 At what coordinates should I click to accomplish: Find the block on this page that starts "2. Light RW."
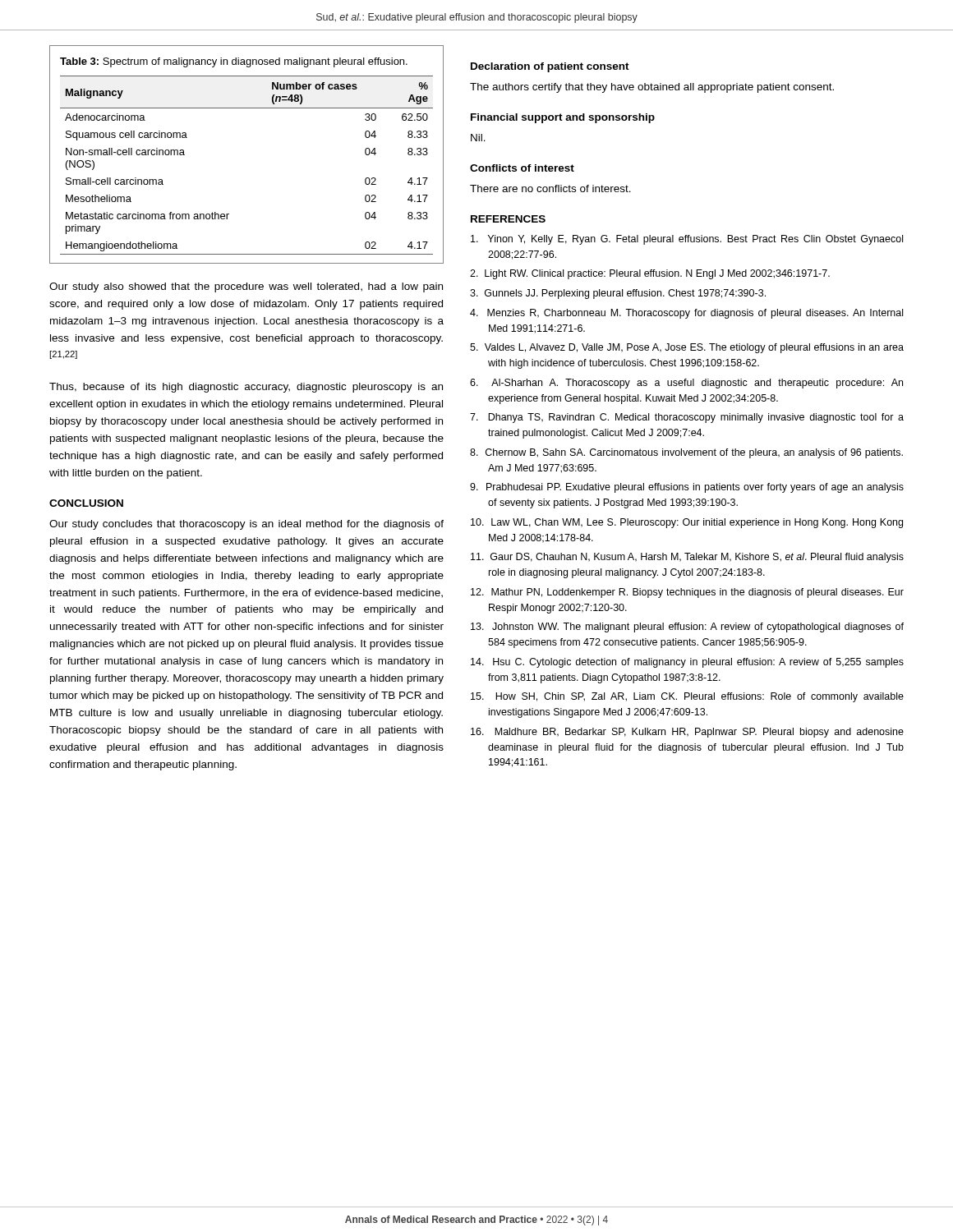click(x=650, y=274)
